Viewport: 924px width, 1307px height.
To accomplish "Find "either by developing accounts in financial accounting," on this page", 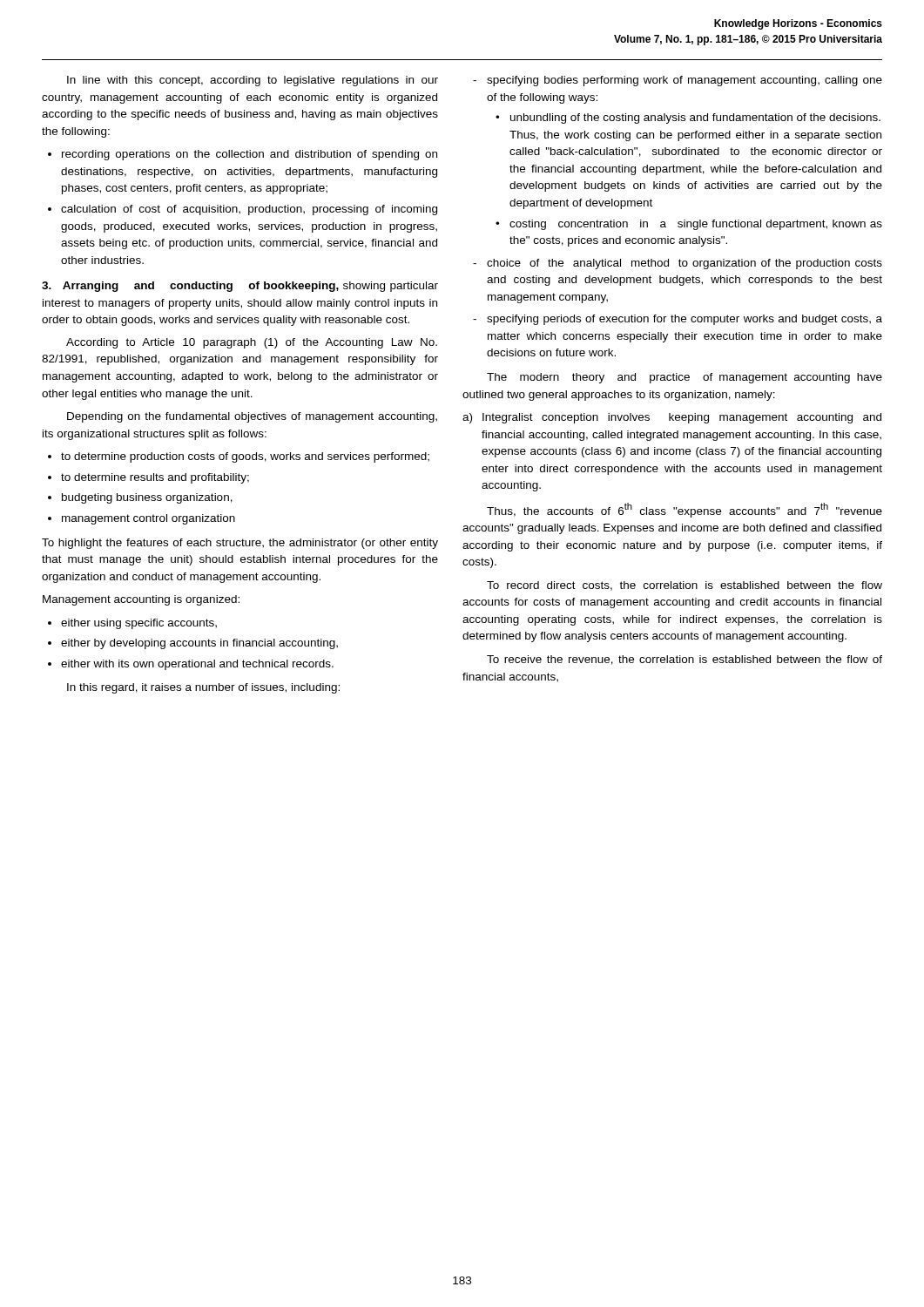I will 200,643.
